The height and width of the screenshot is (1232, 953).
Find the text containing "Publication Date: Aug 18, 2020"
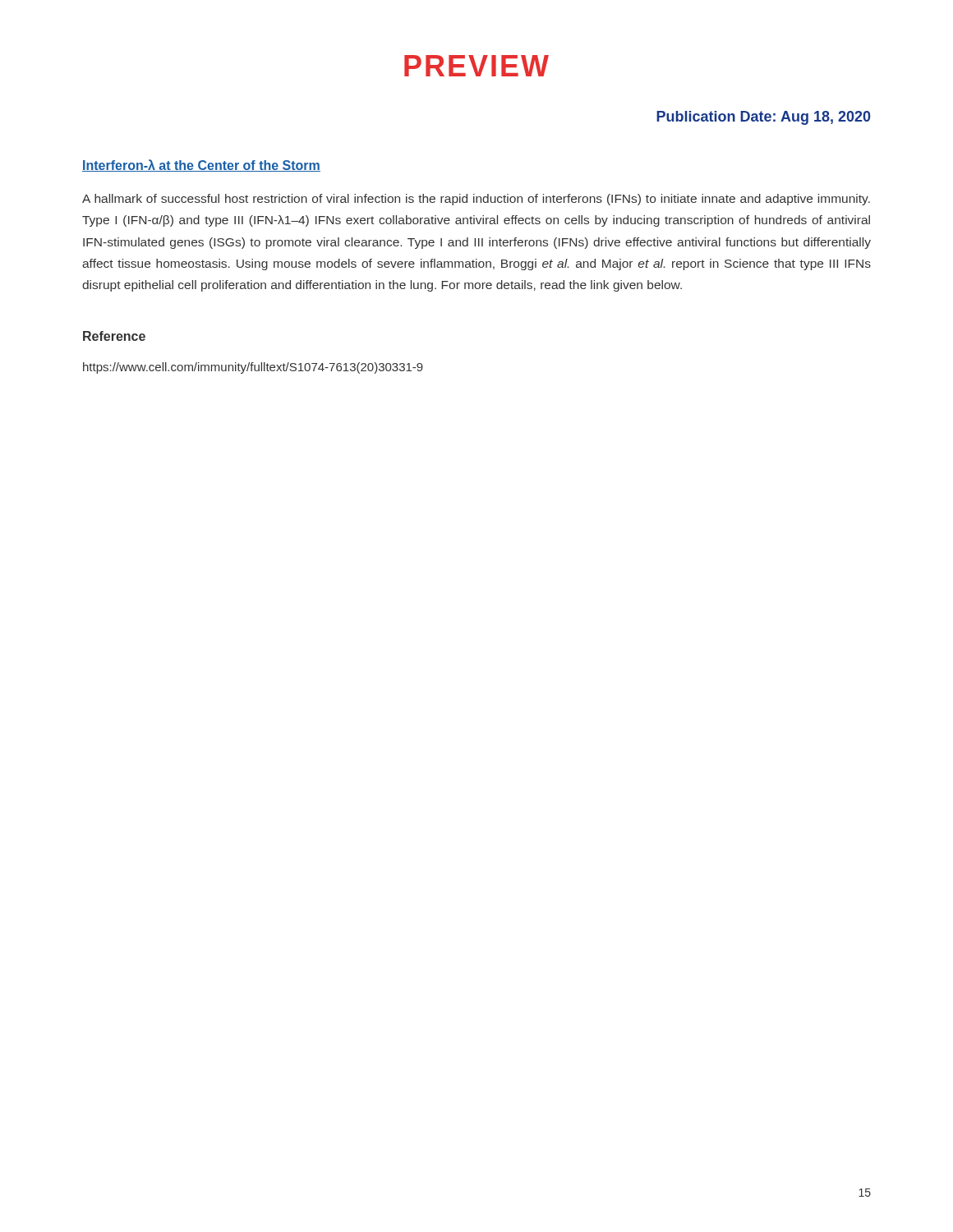point(763,117)
